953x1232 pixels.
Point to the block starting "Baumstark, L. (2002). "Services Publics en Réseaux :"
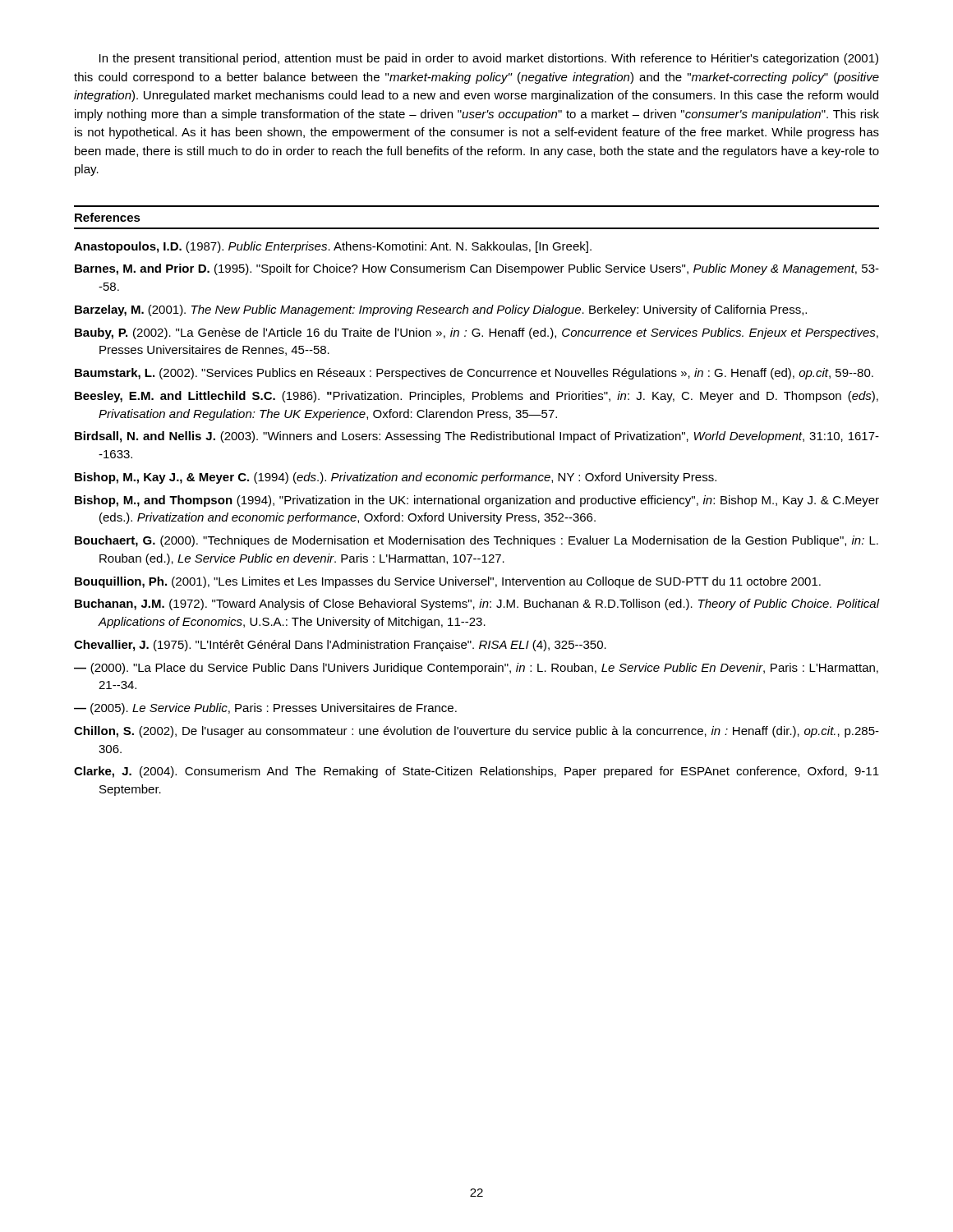pyautogui.click(x=474, y=372)
